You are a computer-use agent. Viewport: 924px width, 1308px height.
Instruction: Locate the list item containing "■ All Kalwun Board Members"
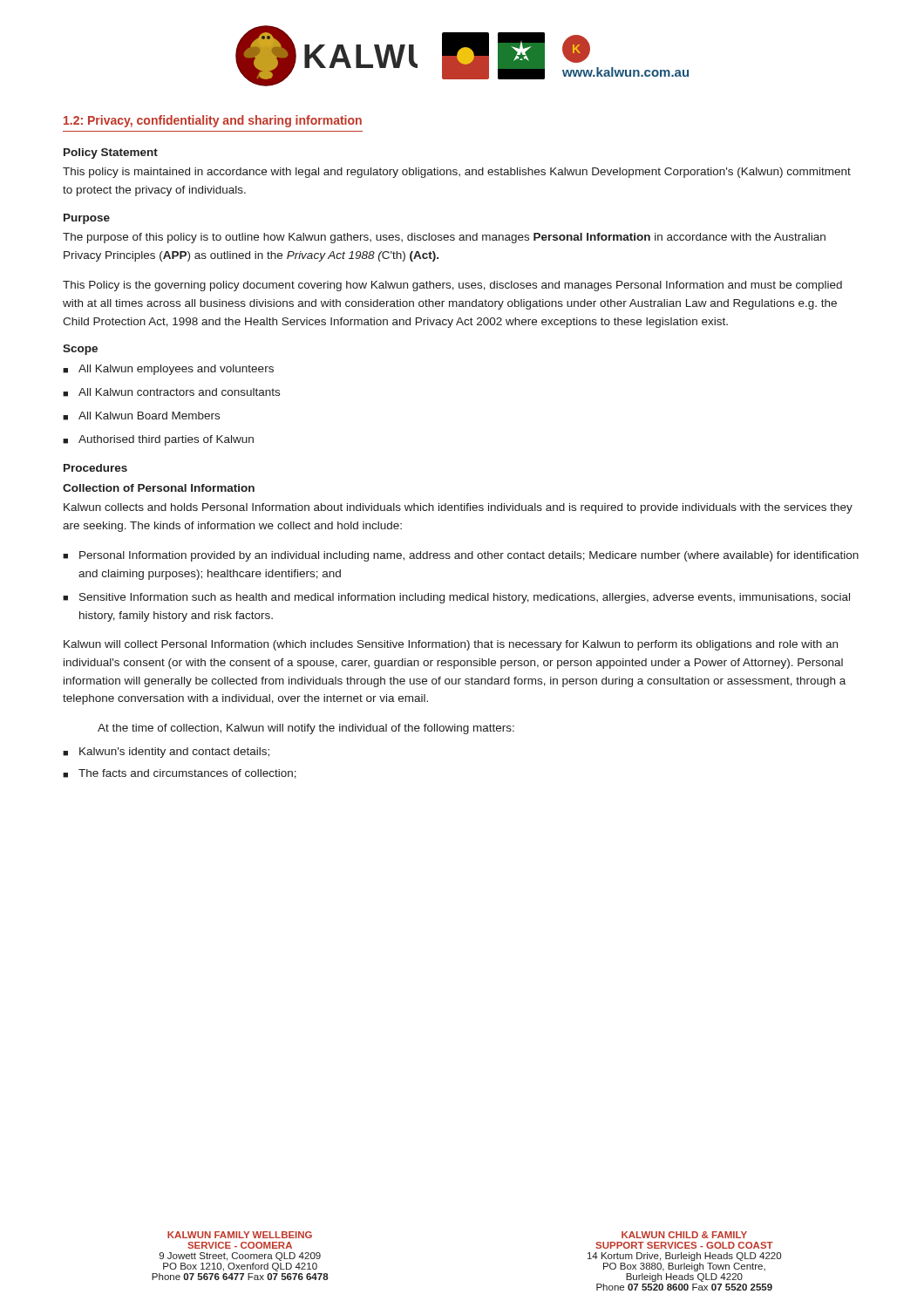(142, 417)
